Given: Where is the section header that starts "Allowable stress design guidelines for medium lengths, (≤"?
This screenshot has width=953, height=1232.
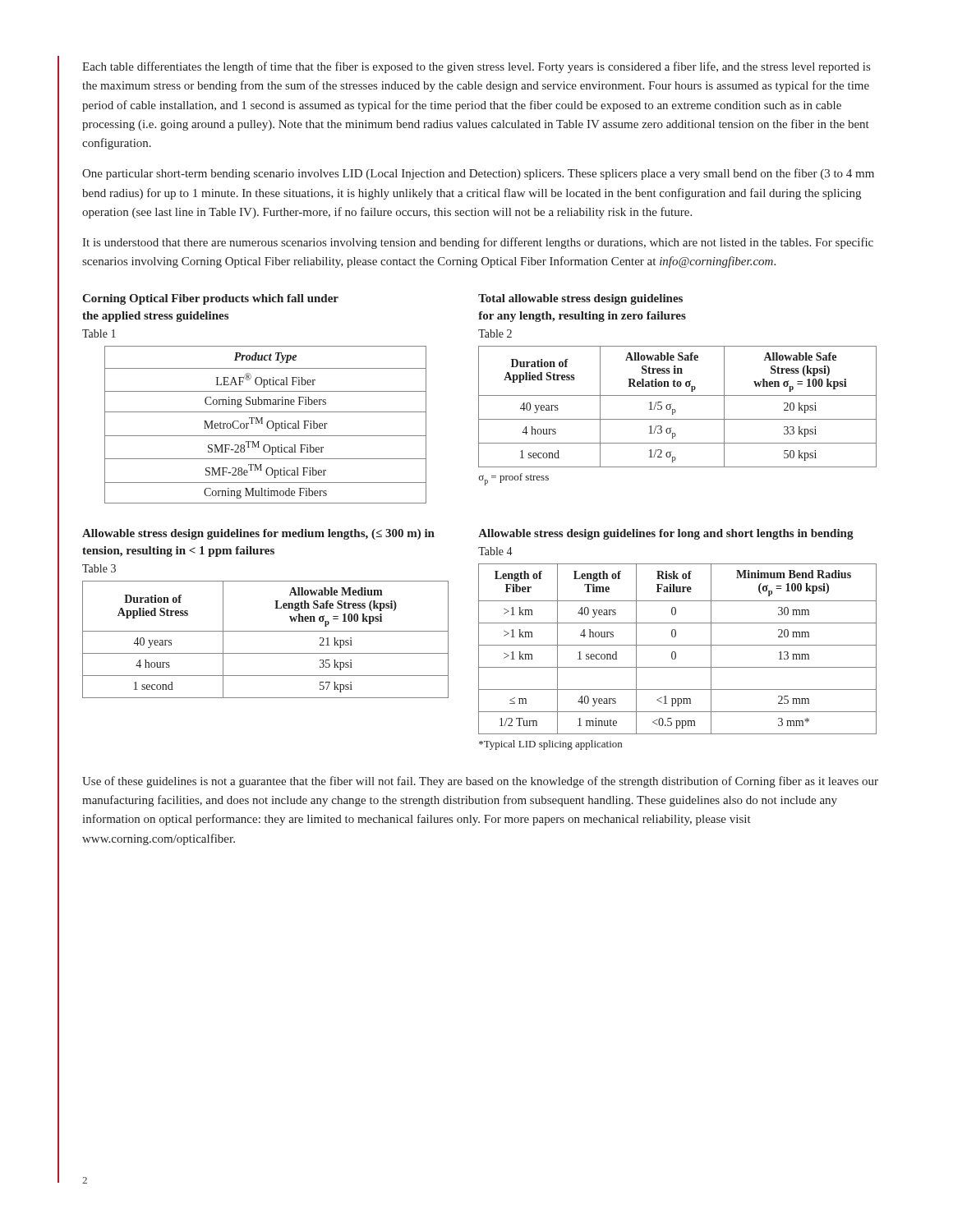Looking at the screenshot, I should 265,542.
